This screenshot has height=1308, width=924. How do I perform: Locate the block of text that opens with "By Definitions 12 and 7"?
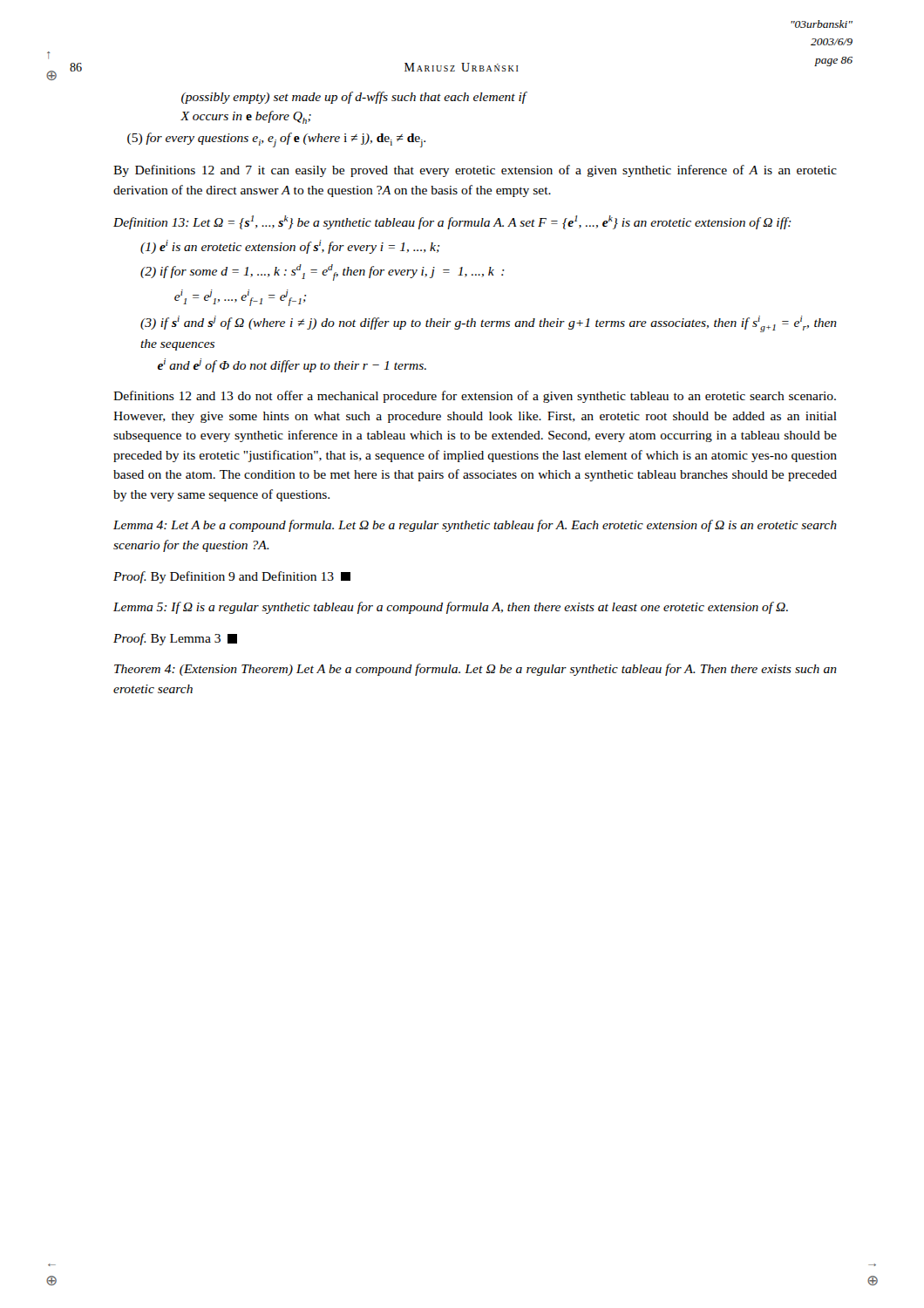click(475, 180)
